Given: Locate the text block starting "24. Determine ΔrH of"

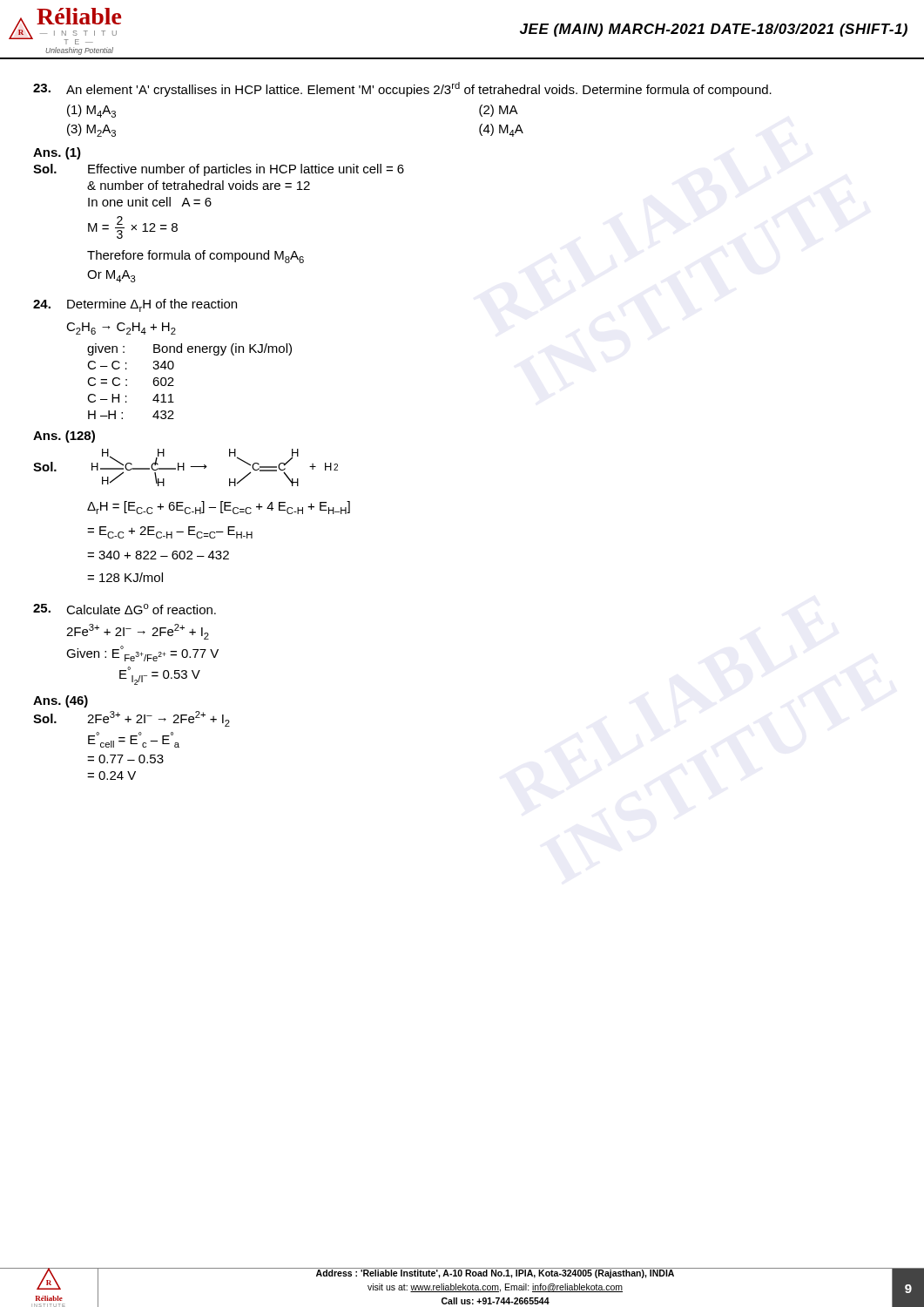Looking at the screenshot, I should coord(135,305).
